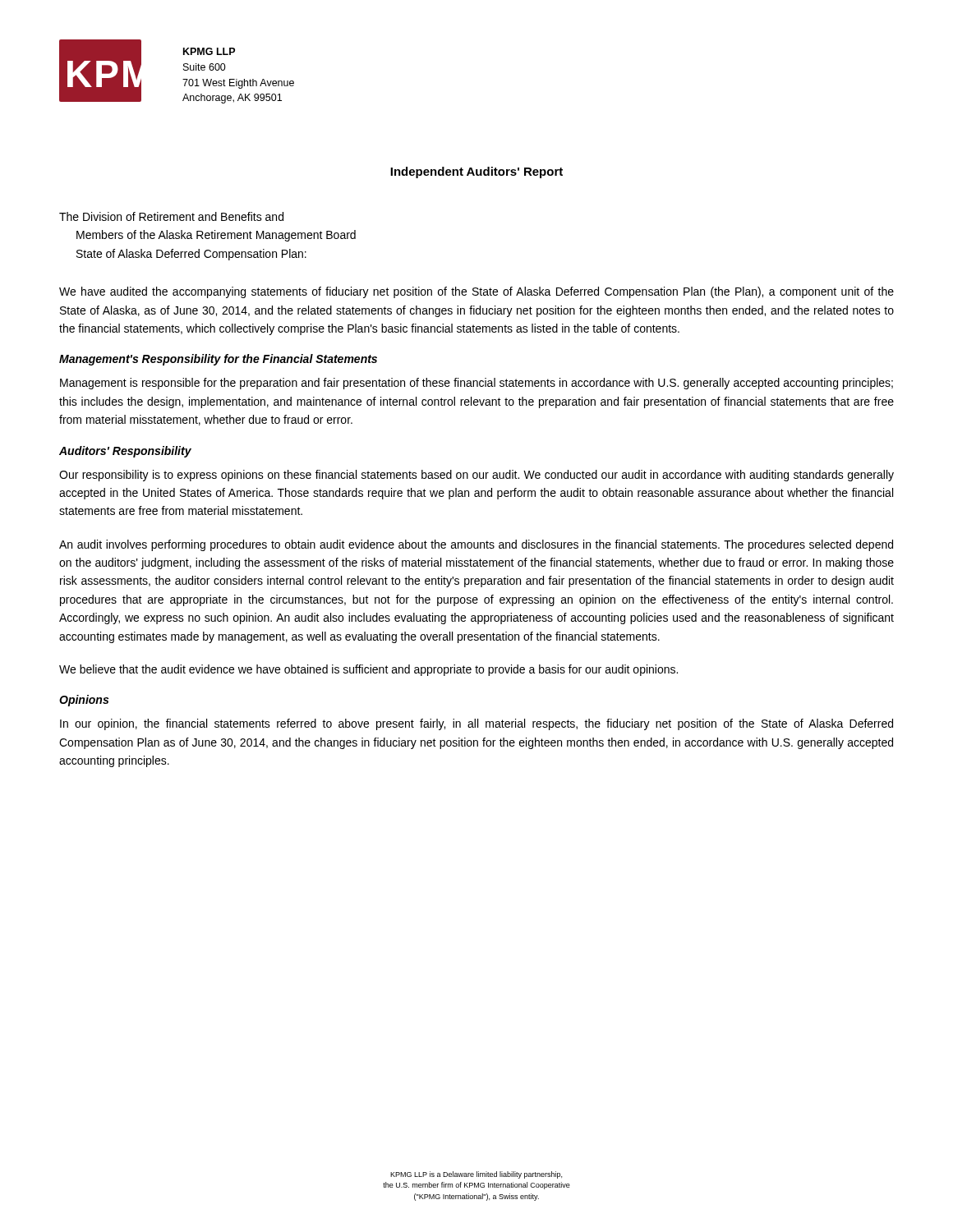This screenshot has width=953, height=1232.
Task: Locate the section header that opens with "Management's Responsibility for"
Action: coord(218,359)
